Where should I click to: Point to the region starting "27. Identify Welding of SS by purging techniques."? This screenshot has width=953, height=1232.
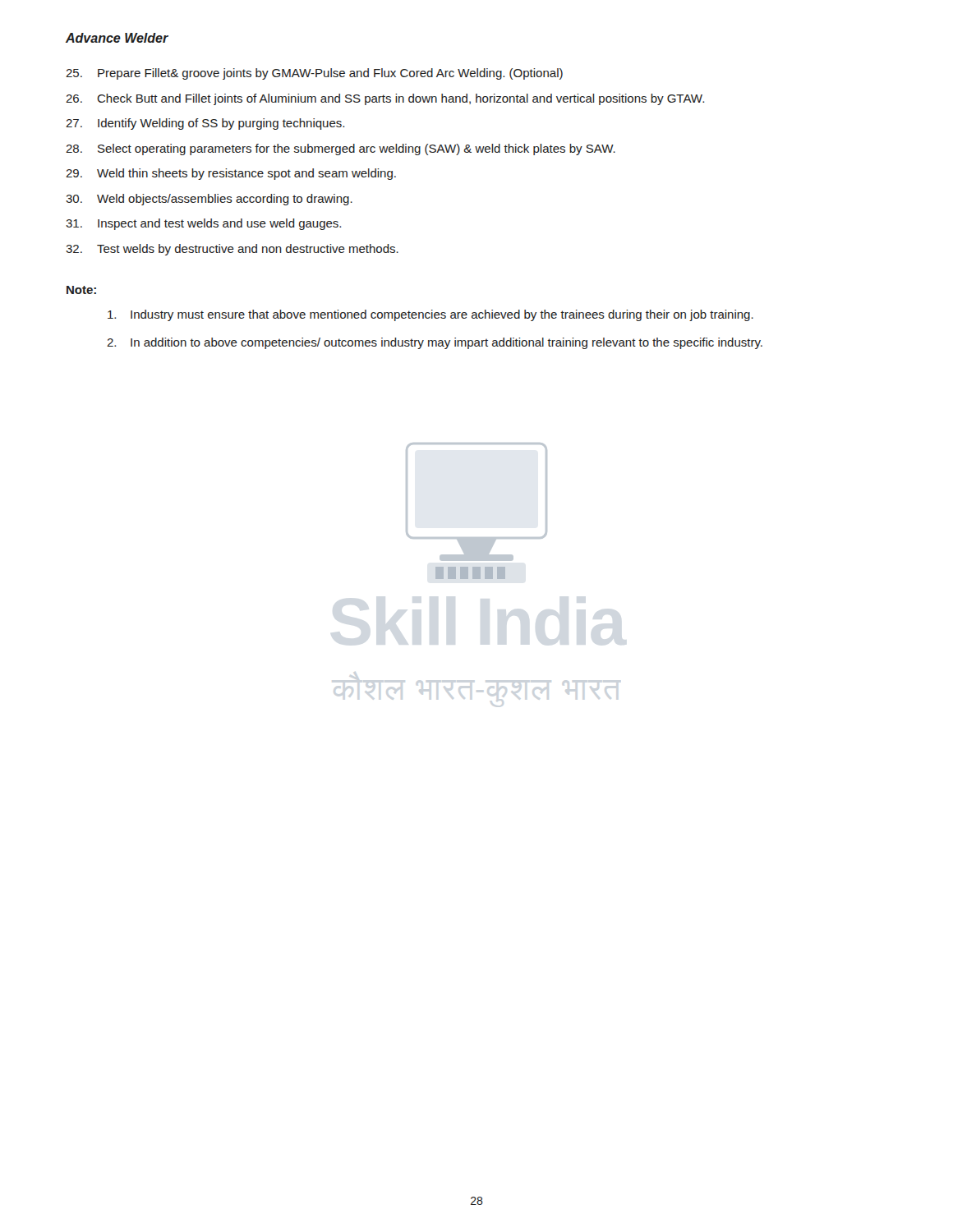(205, 124)
